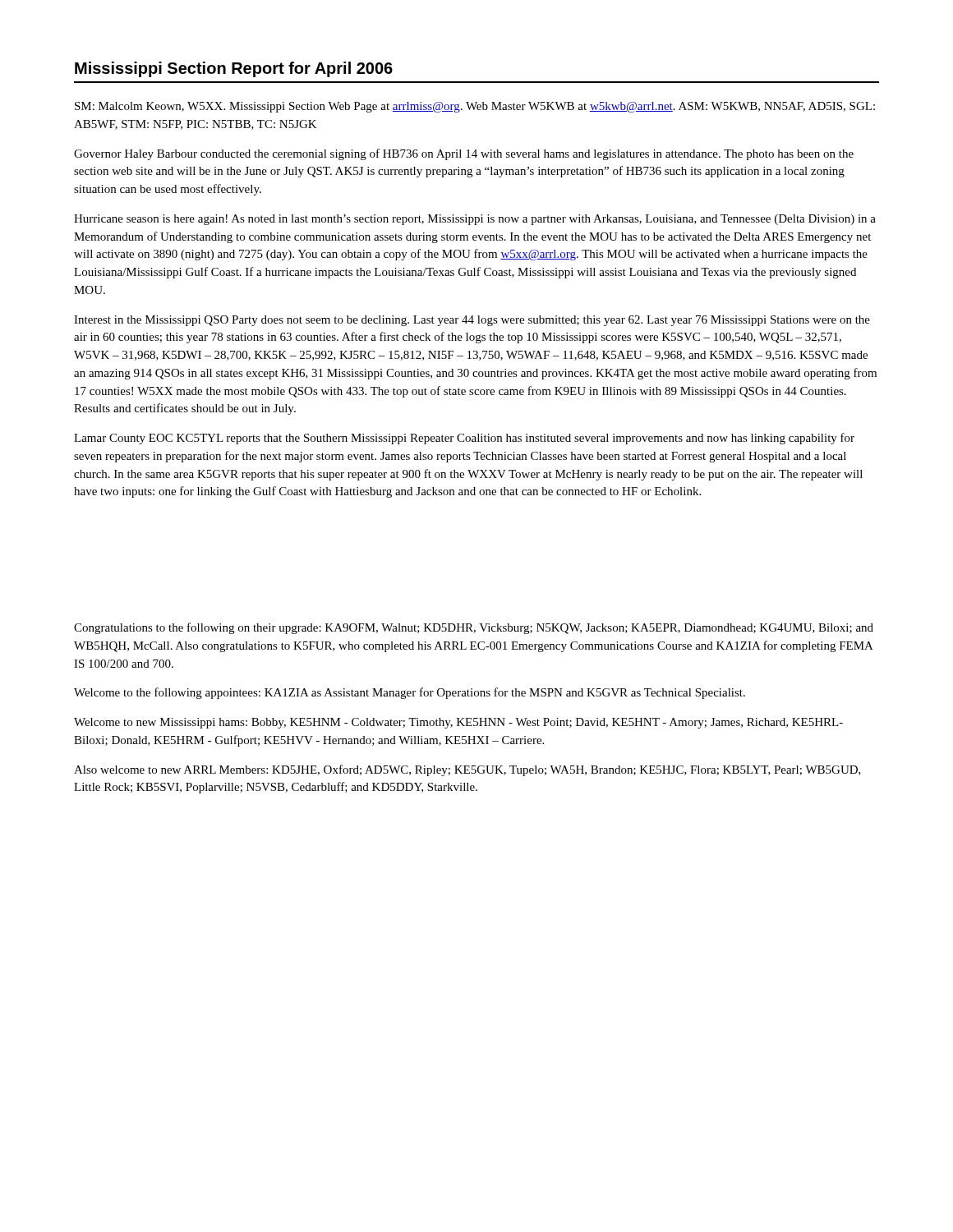Navigate to the block starting "Congratulations to the following on"
This screenshot has width=953, height=1232.
coord(474,645)
